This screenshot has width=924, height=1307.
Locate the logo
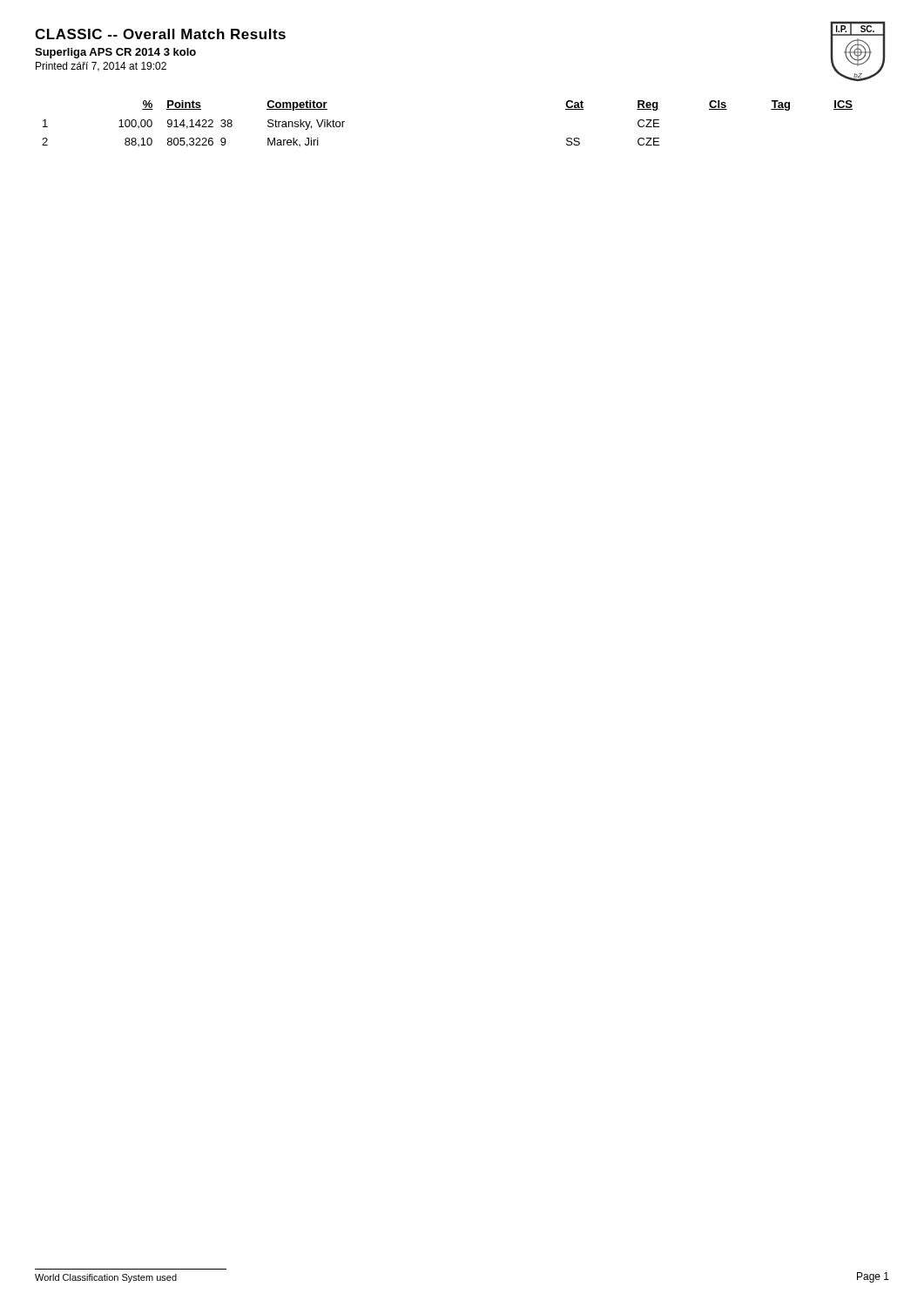pyautogui.click(x=858, y=51)
